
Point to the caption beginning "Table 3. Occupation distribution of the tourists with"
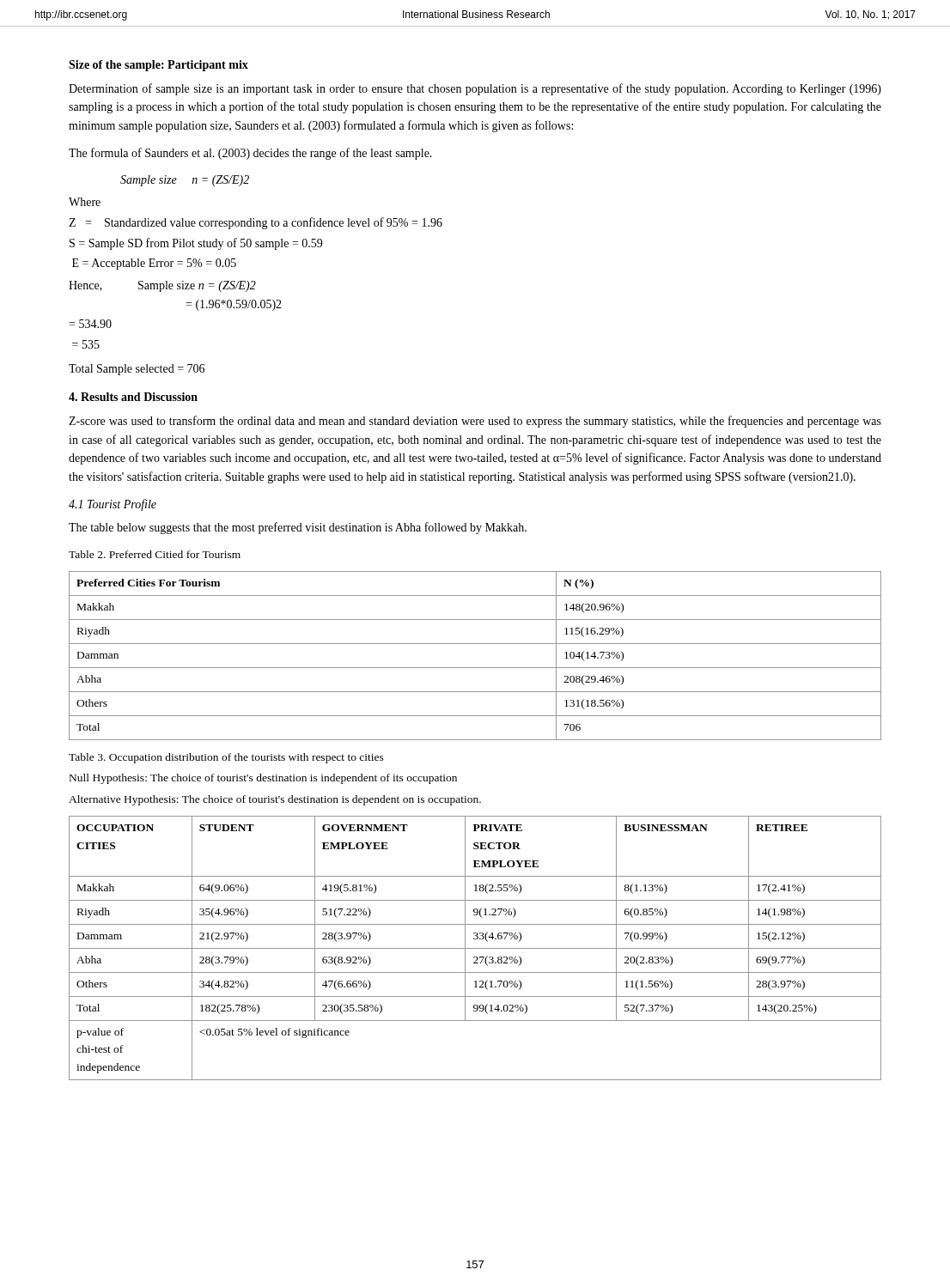coord(226,756)
